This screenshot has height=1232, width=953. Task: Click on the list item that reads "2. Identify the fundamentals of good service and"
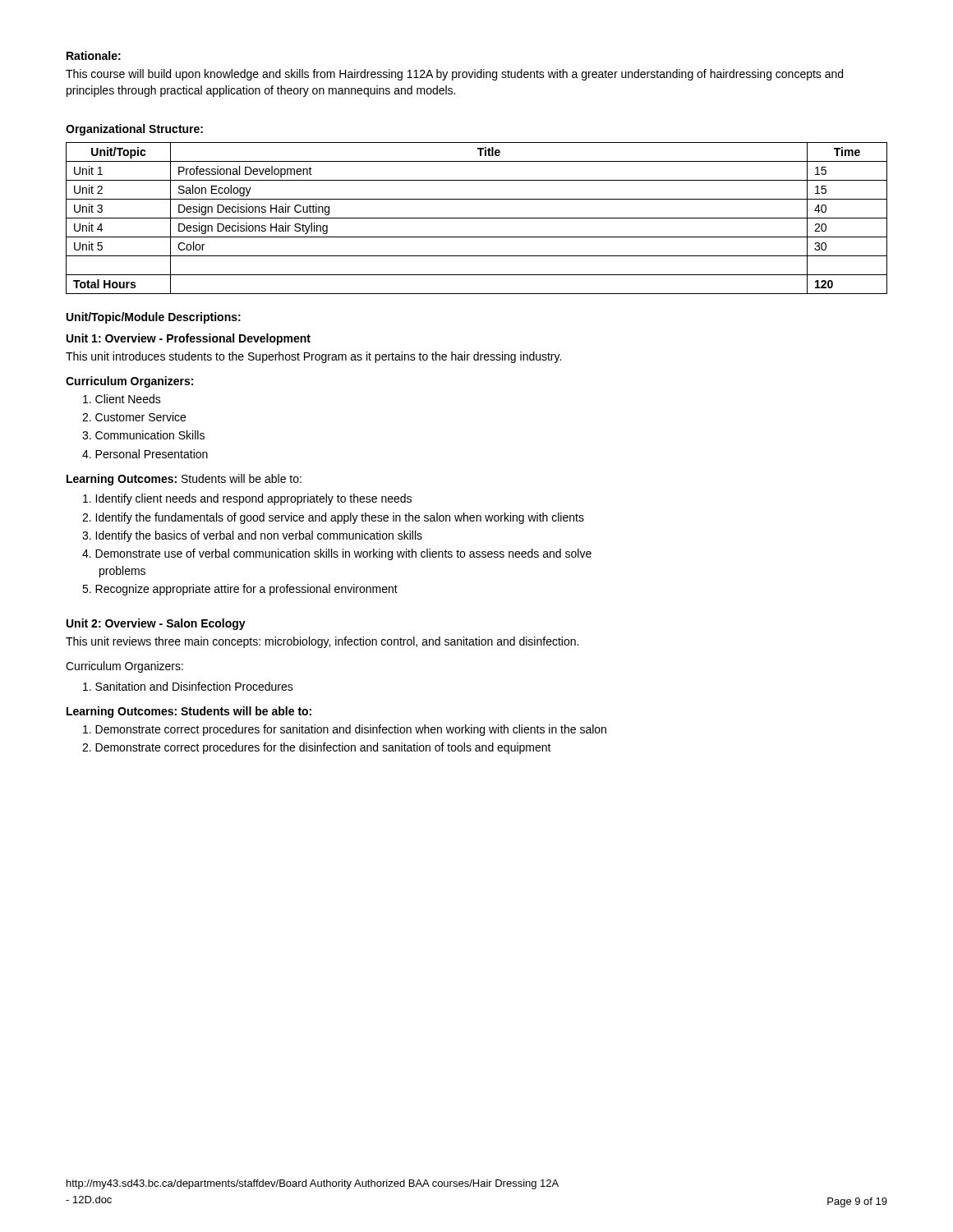[x=333, y=517]
